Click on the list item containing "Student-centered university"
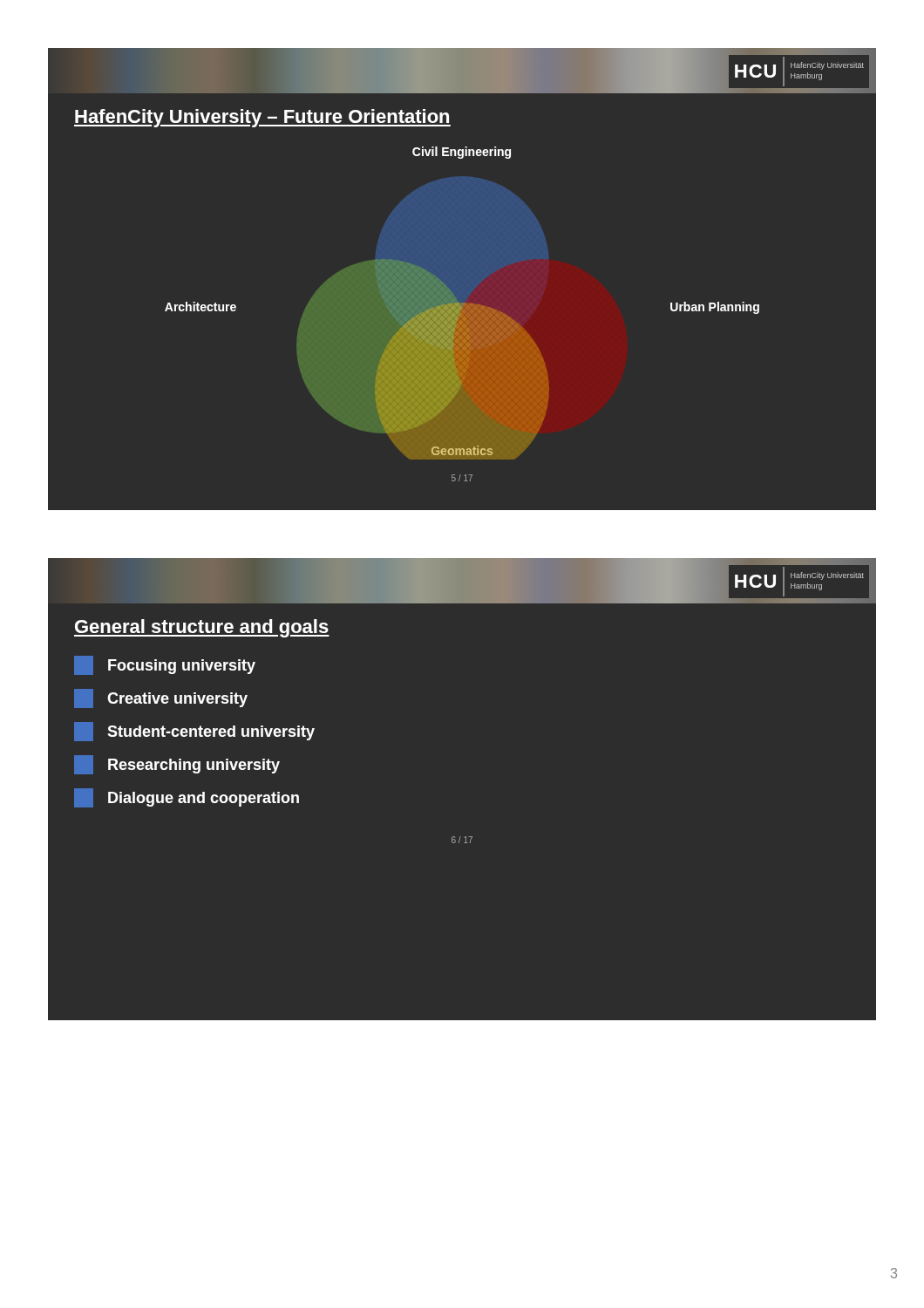Screen dimensions: 1308x924 194,732
